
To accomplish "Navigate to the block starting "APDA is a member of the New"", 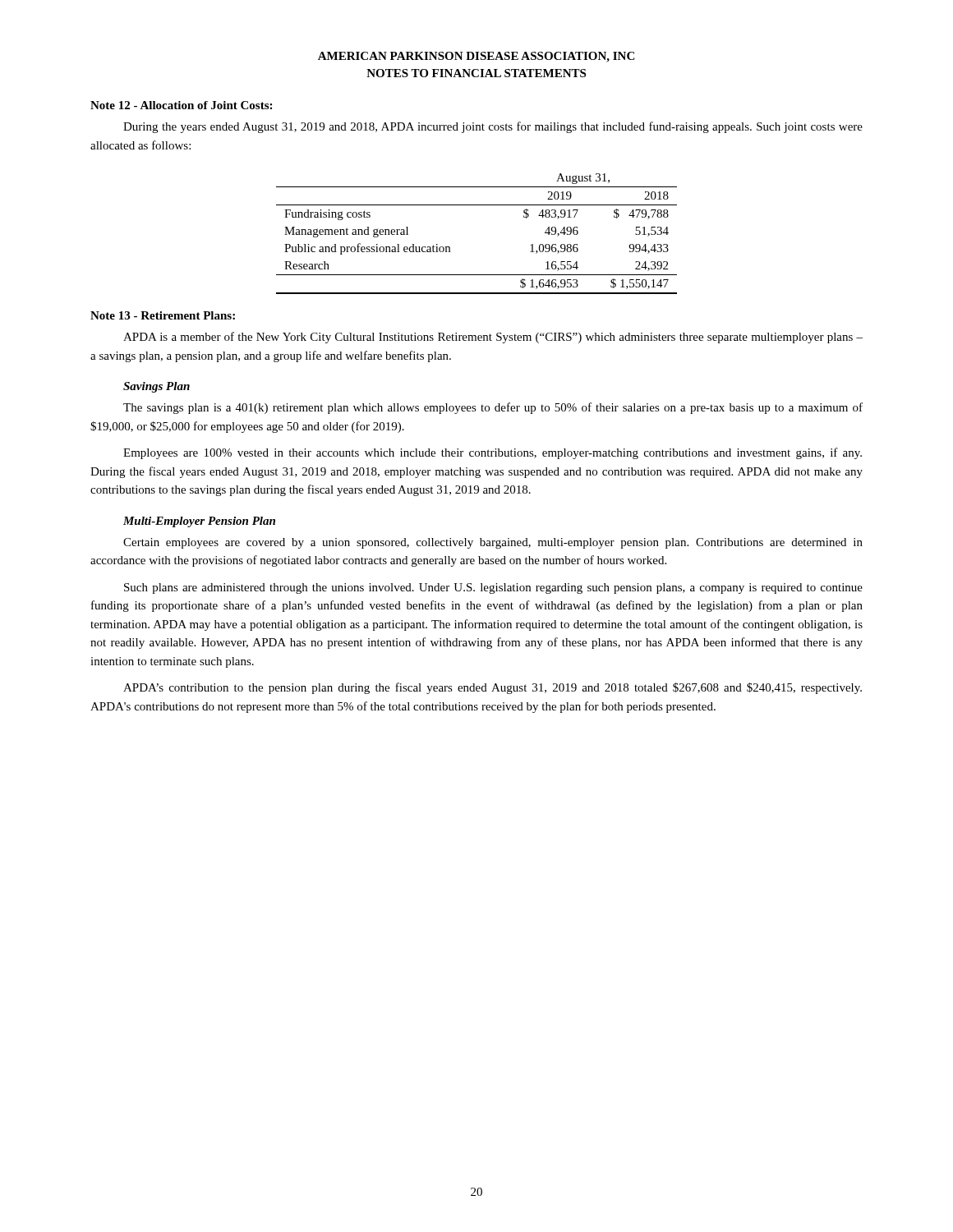I will pos(476,346).
